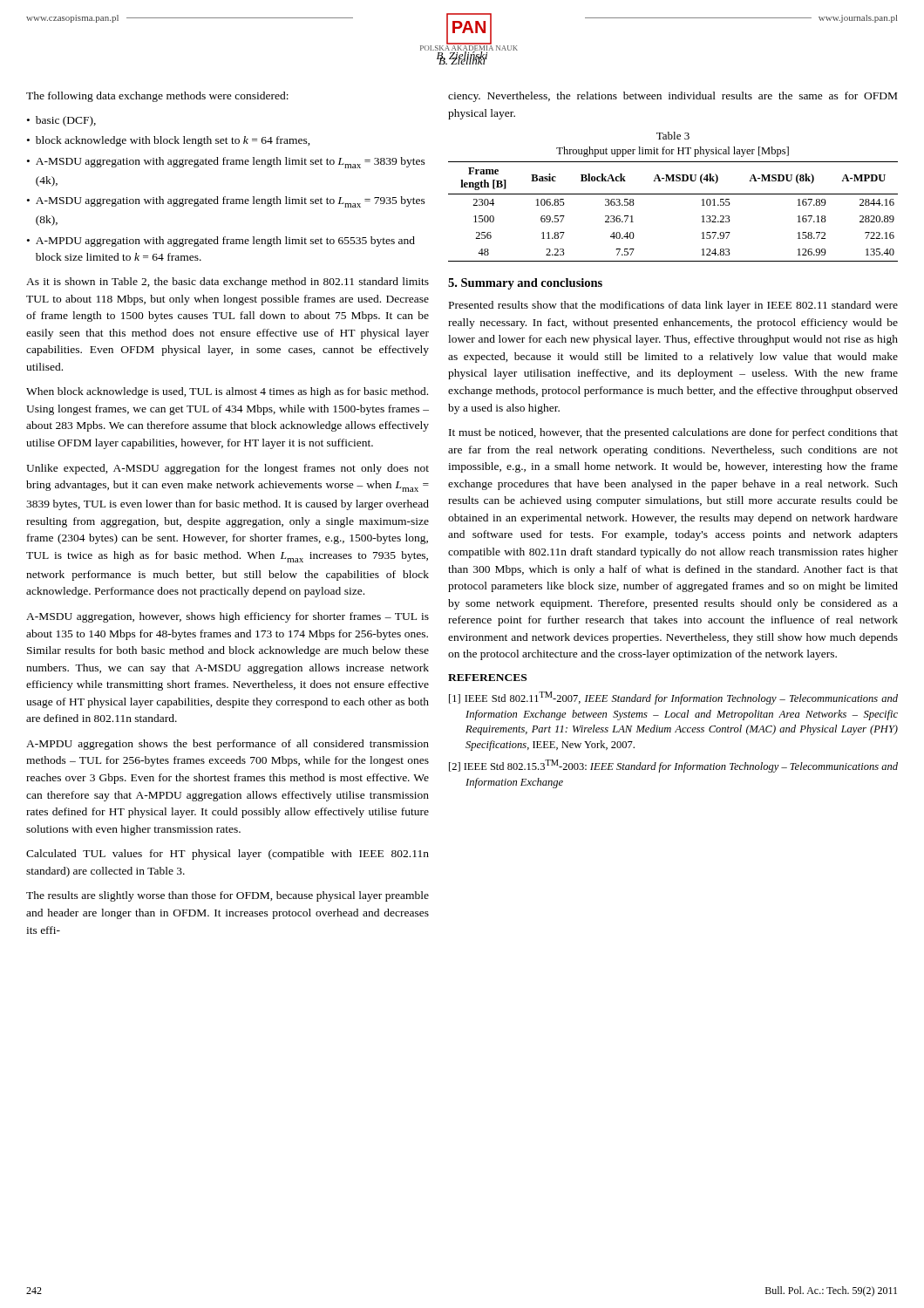Where is the passage that starts "•block acknowledge with block"?
This screenshot has height=1308, width=924.
pos(168,140)
